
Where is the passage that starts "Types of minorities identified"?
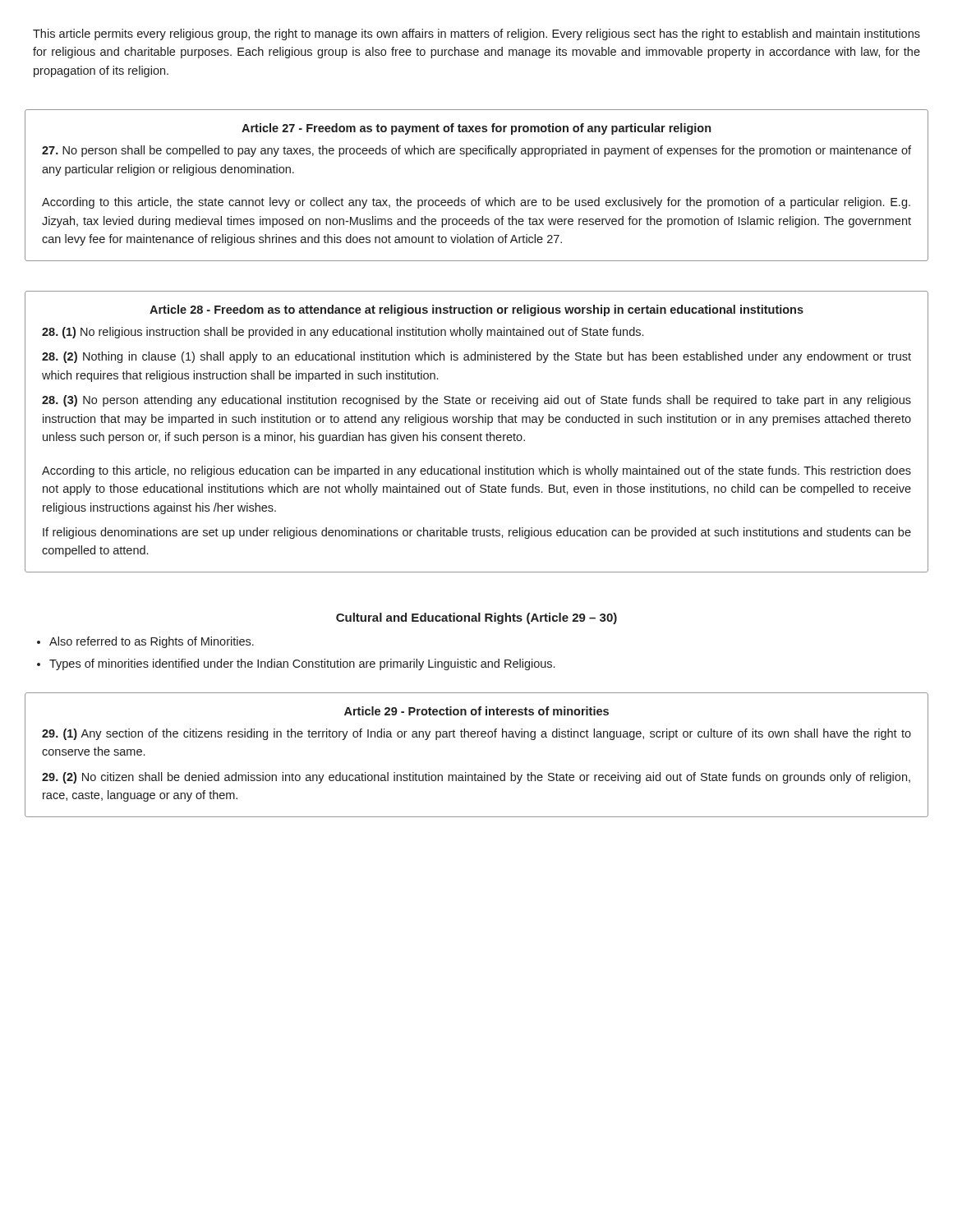[303, 664]
